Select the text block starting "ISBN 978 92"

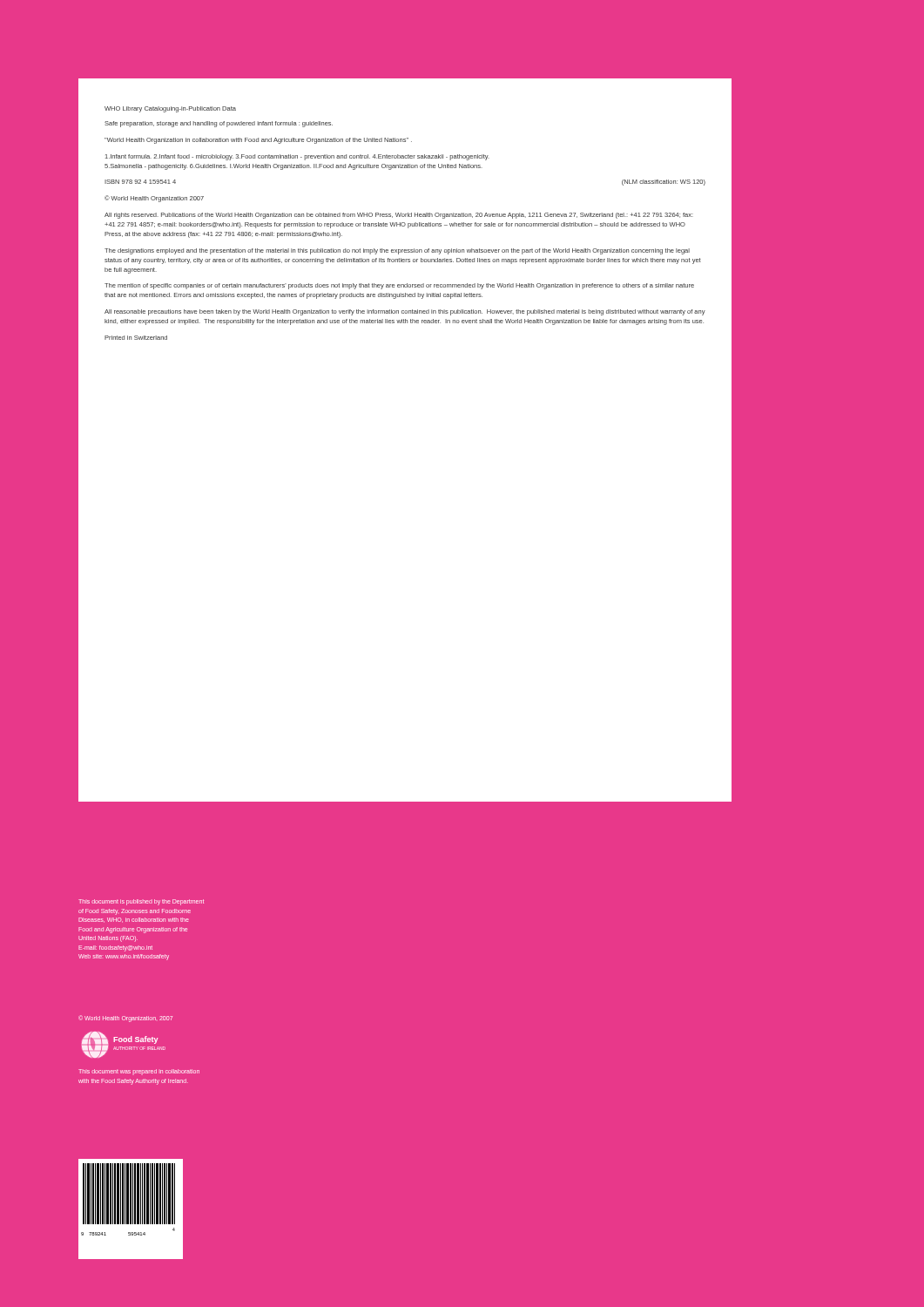[x=137, y=183]
